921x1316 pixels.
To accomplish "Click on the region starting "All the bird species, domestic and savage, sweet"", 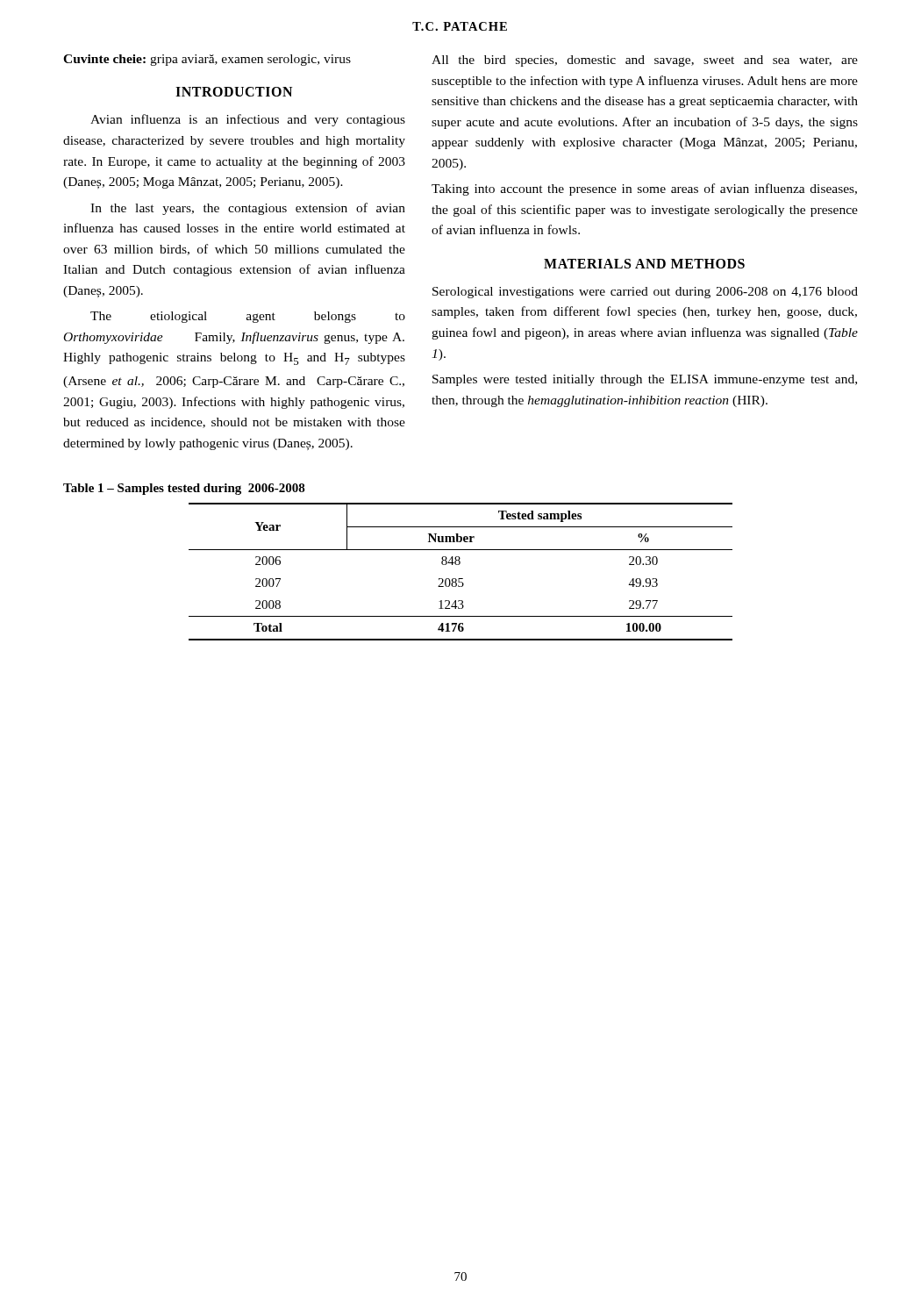I will pos(645,145).
